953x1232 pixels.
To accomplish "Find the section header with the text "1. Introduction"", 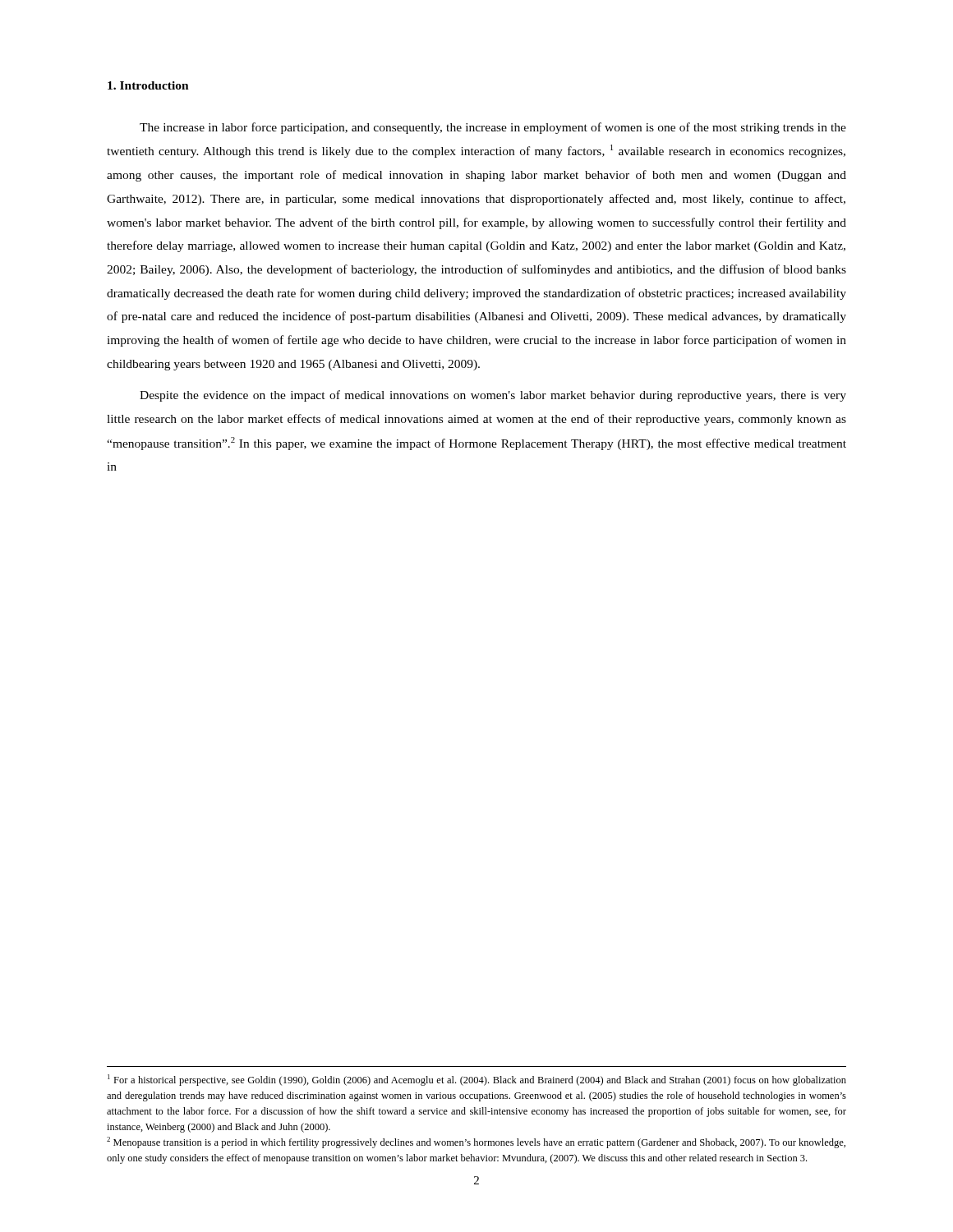I will [148, 85].
